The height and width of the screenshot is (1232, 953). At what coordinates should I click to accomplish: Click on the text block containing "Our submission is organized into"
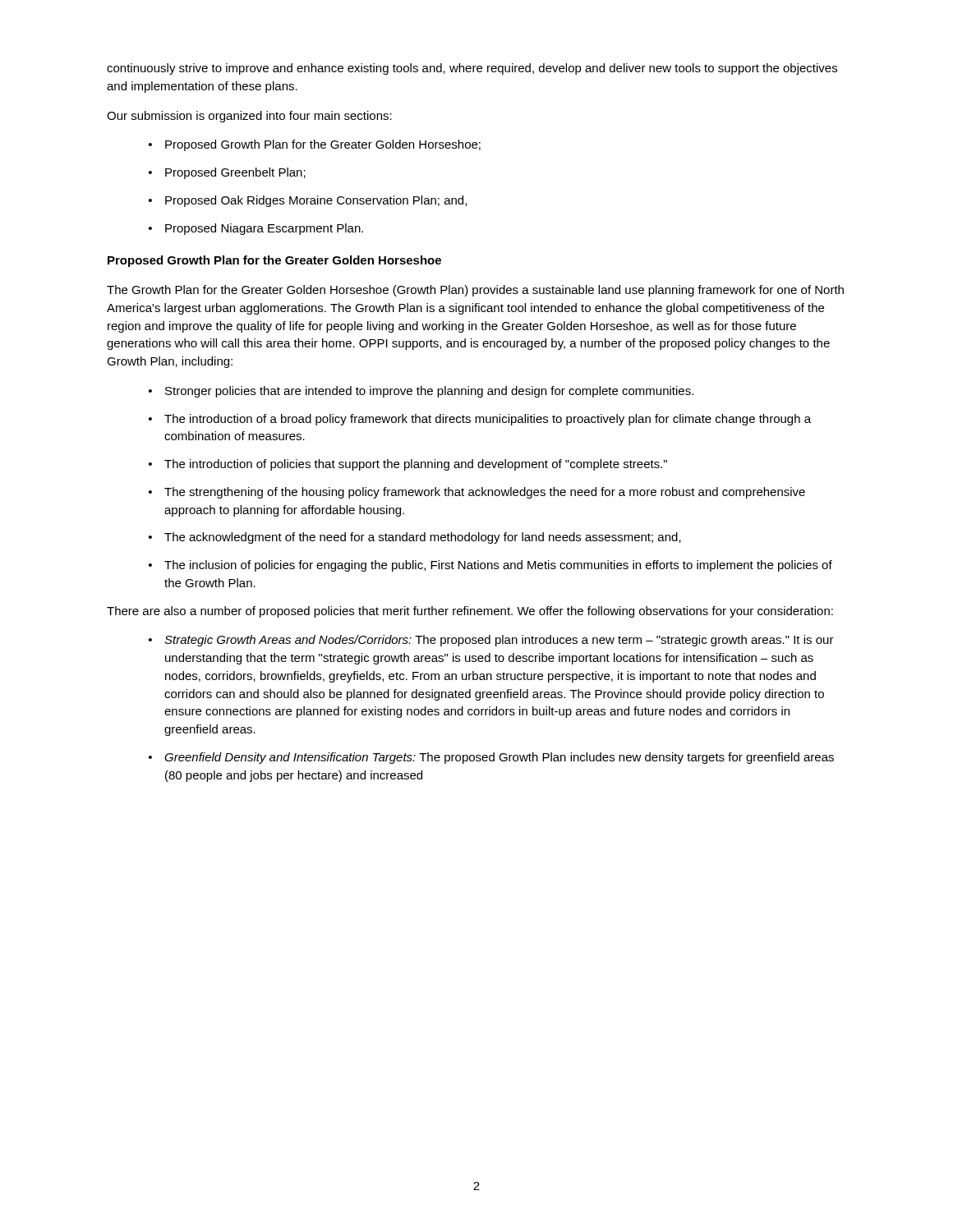pyautogui.click(x=250, y=115)
